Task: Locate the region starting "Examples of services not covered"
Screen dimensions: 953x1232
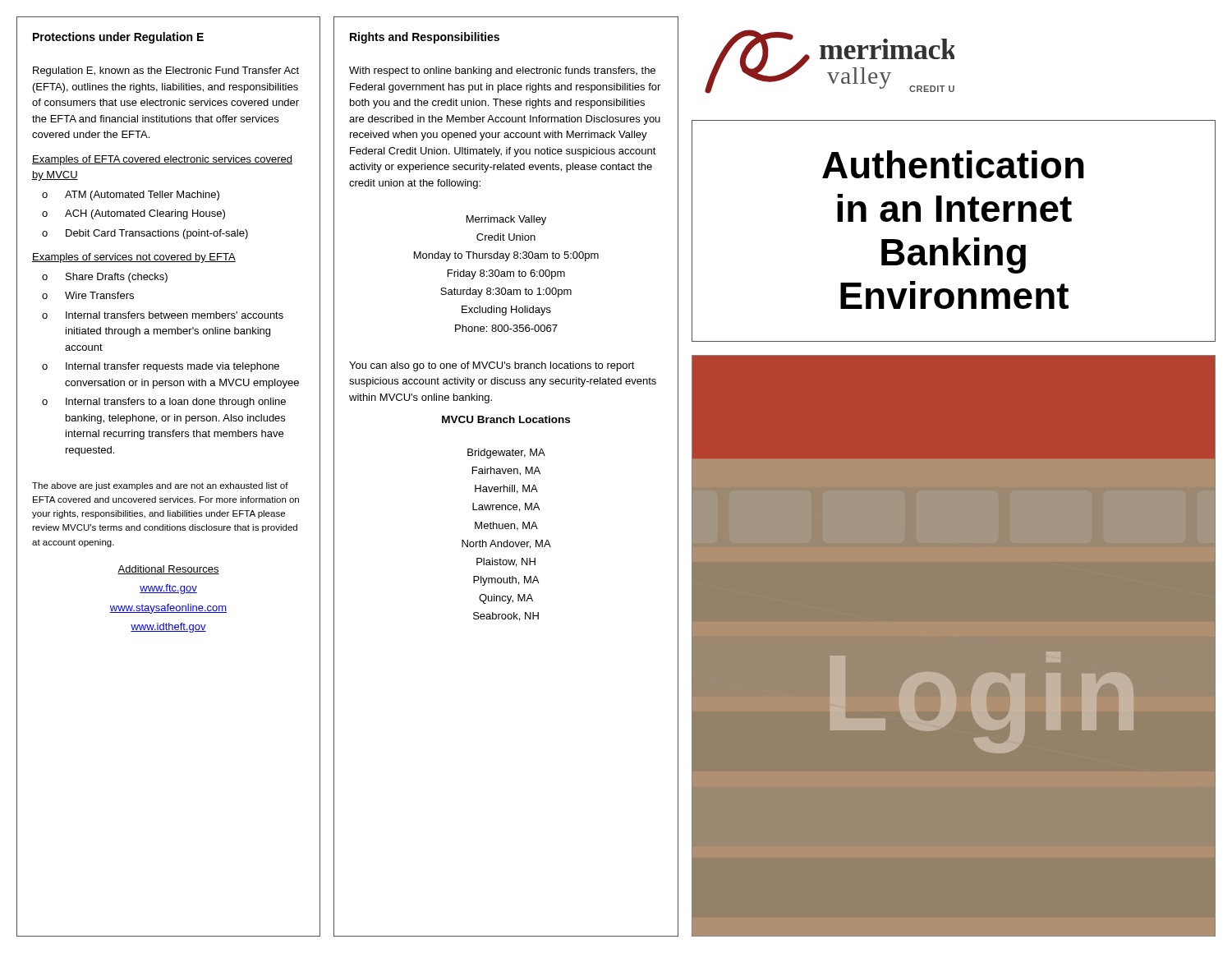Action: pos(168,257)
